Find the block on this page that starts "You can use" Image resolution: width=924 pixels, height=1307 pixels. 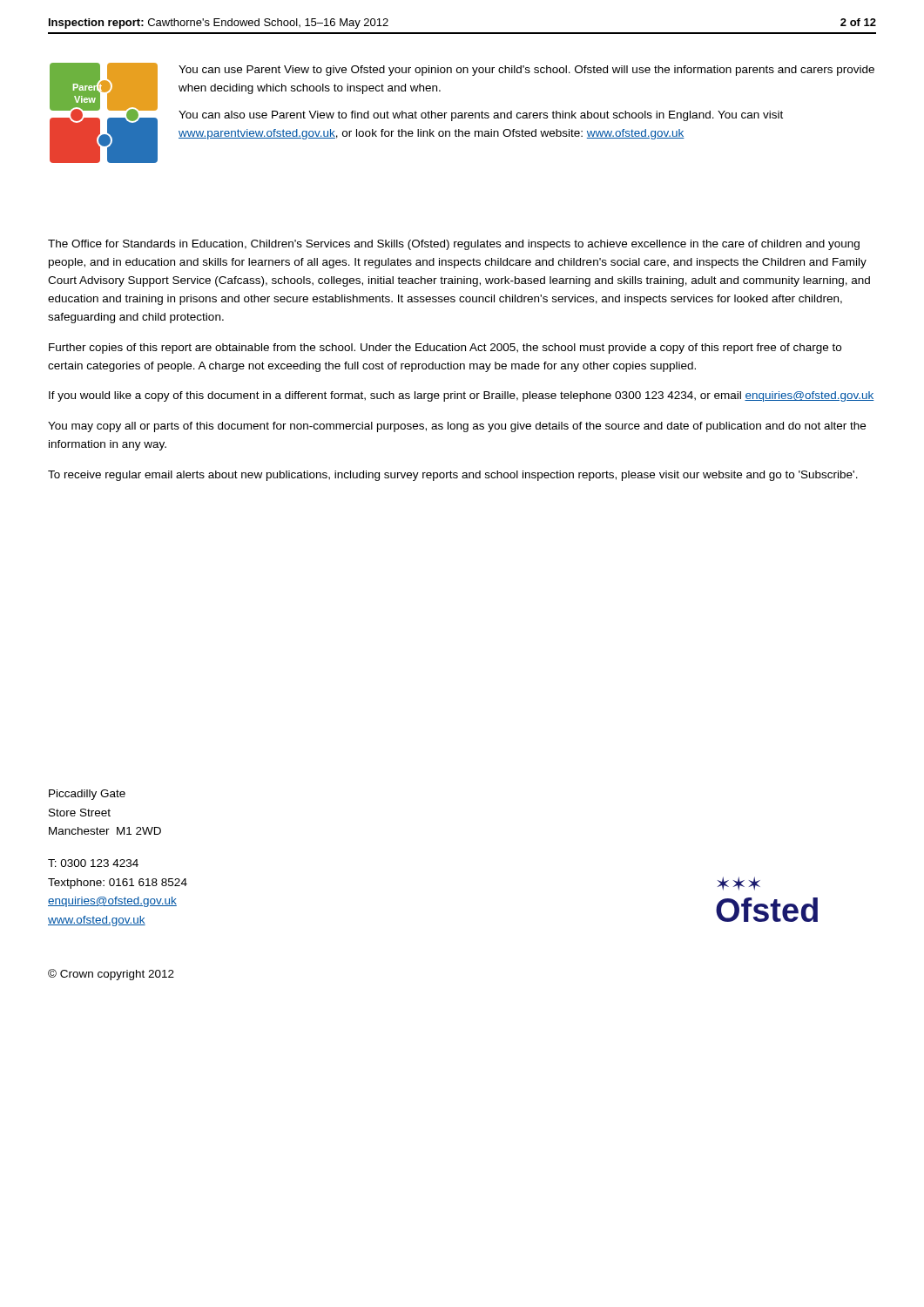pos(527,102)
